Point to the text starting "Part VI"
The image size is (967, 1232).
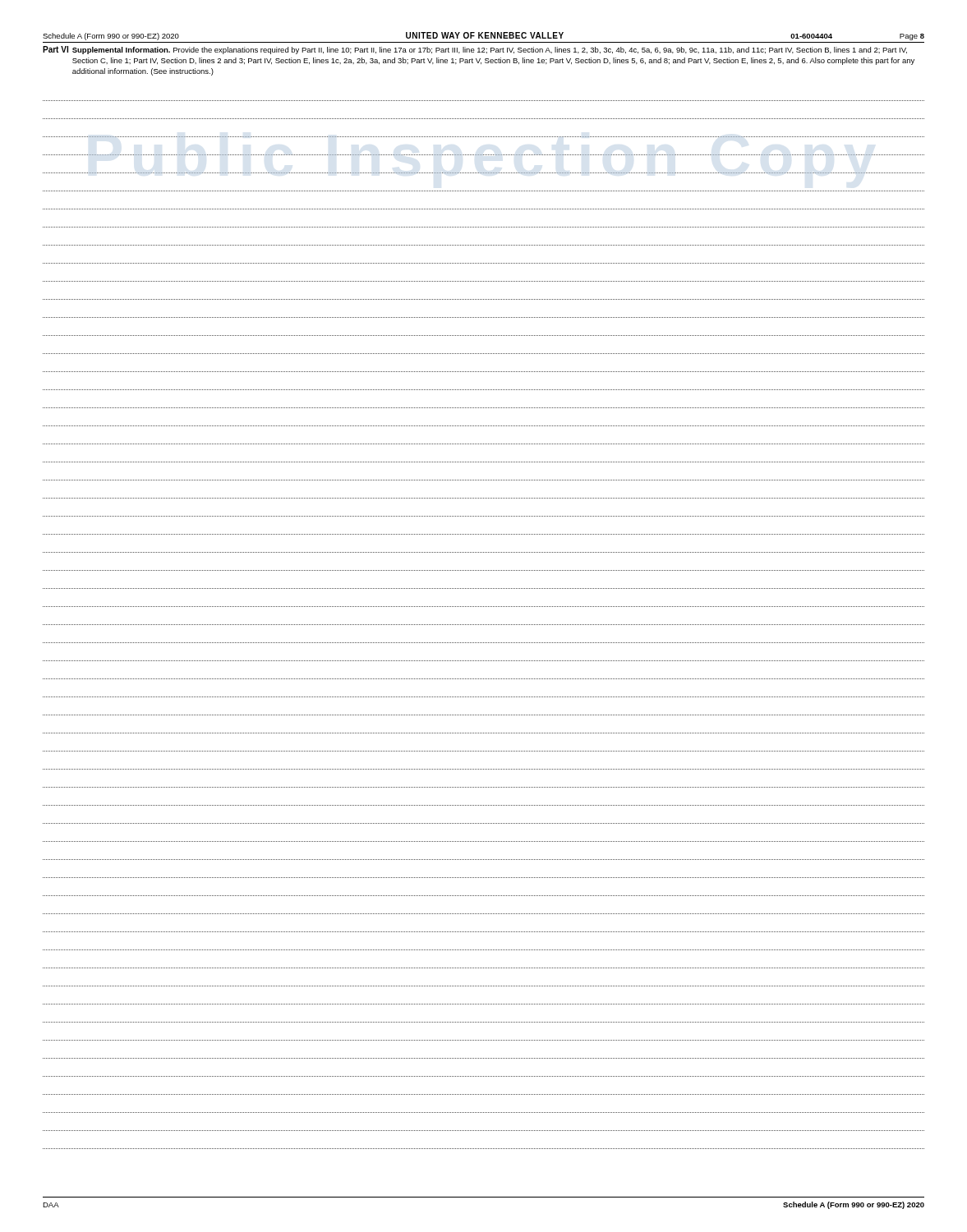pyautogui.click(x=56, y=50)
